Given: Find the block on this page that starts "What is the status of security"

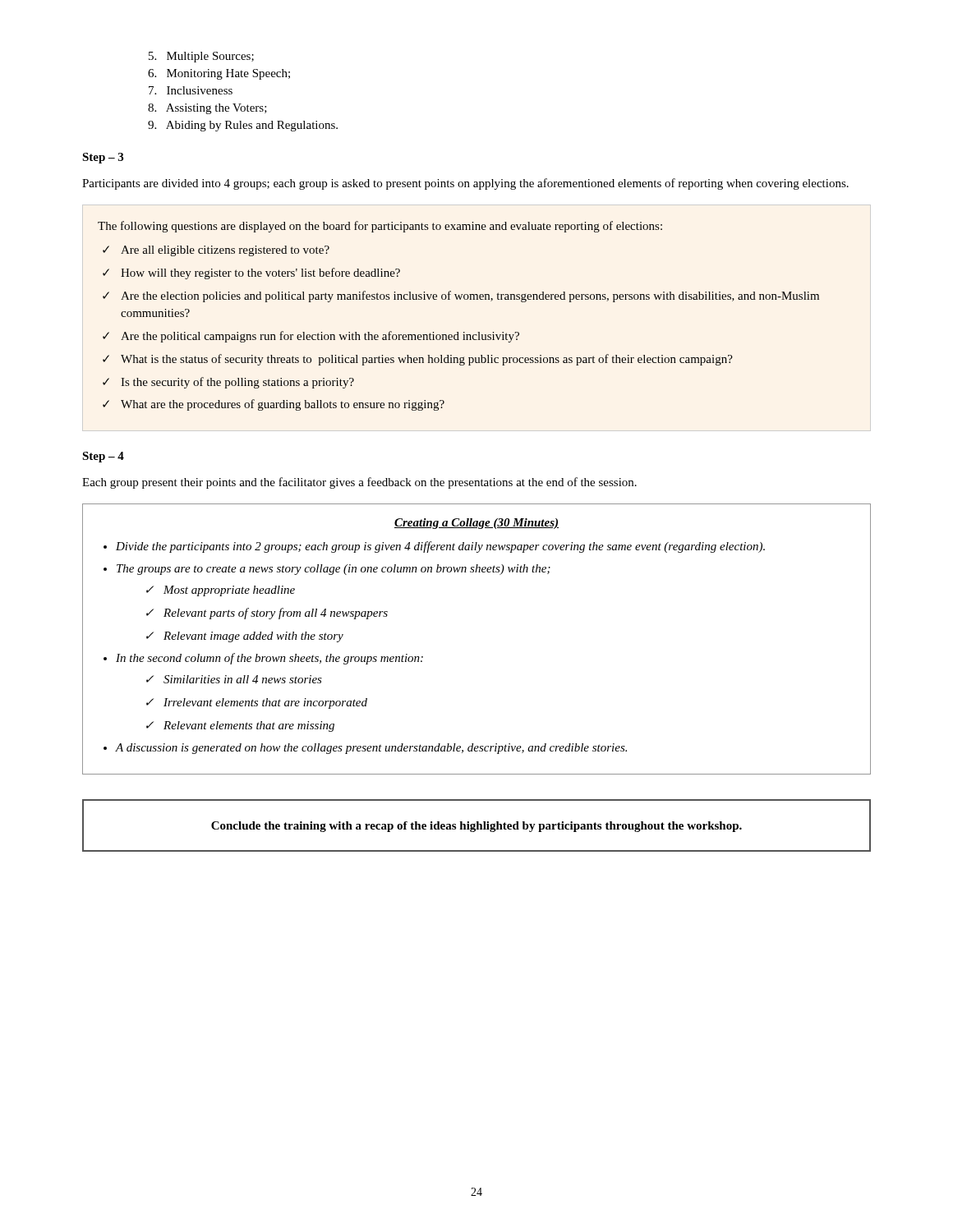Looking at the screenshot, I should (427, 359).
